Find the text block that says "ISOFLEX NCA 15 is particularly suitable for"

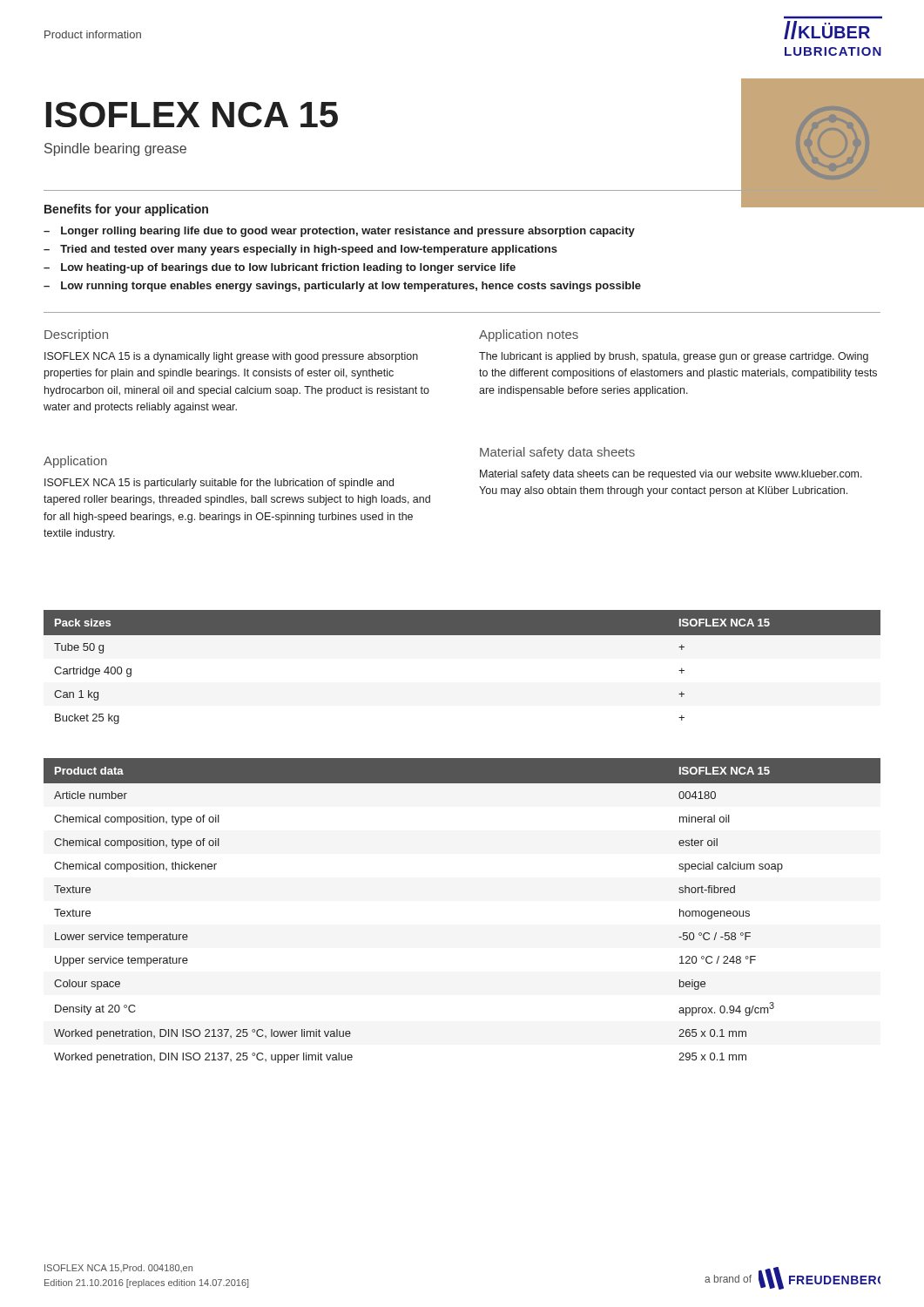pyautogui.click(x=237, y=508)
